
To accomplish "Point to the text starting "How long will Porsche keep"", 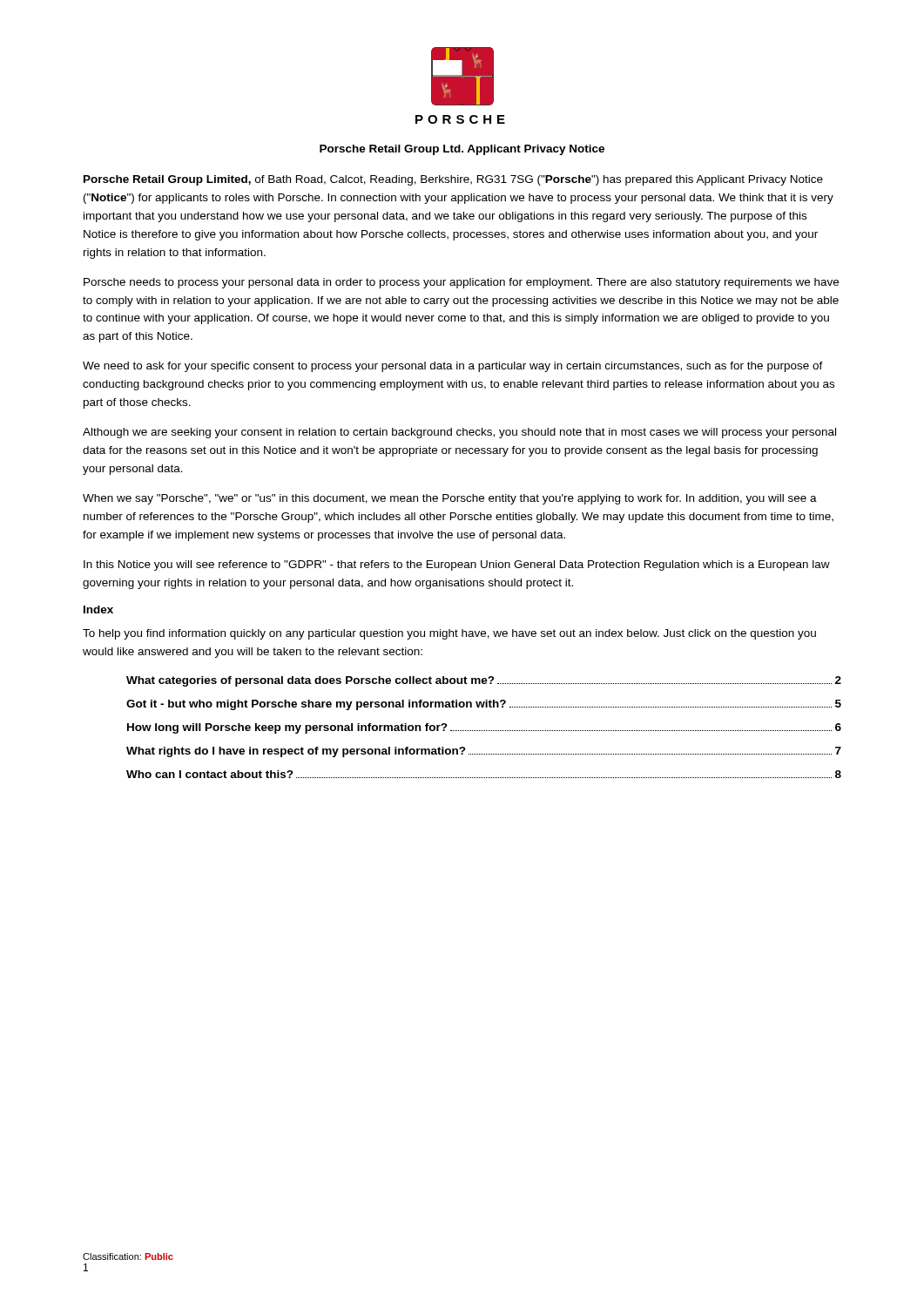I will [x=484, y=727].
